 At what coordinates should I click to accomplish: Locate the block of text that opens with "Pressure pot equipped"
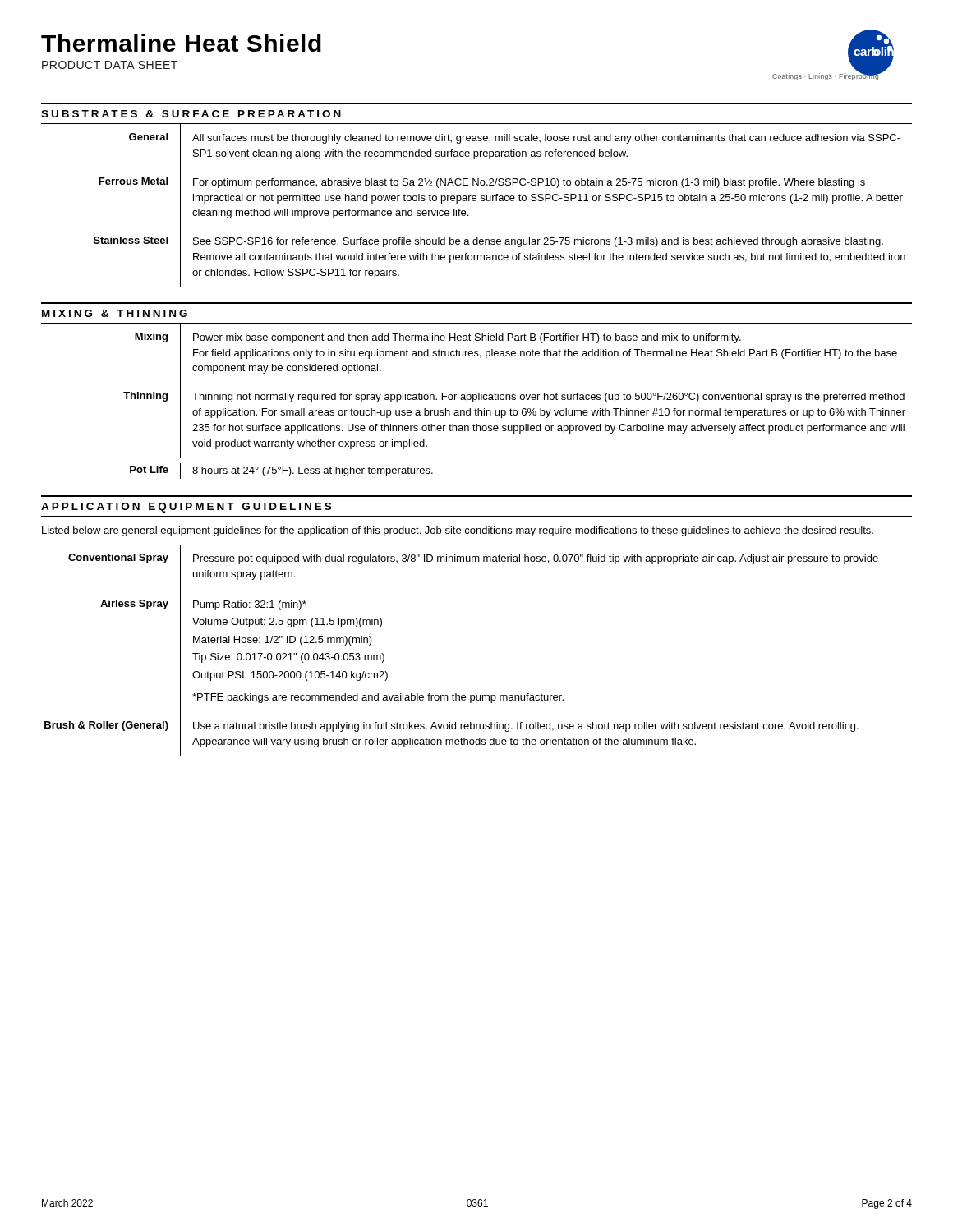pos(535,566)
